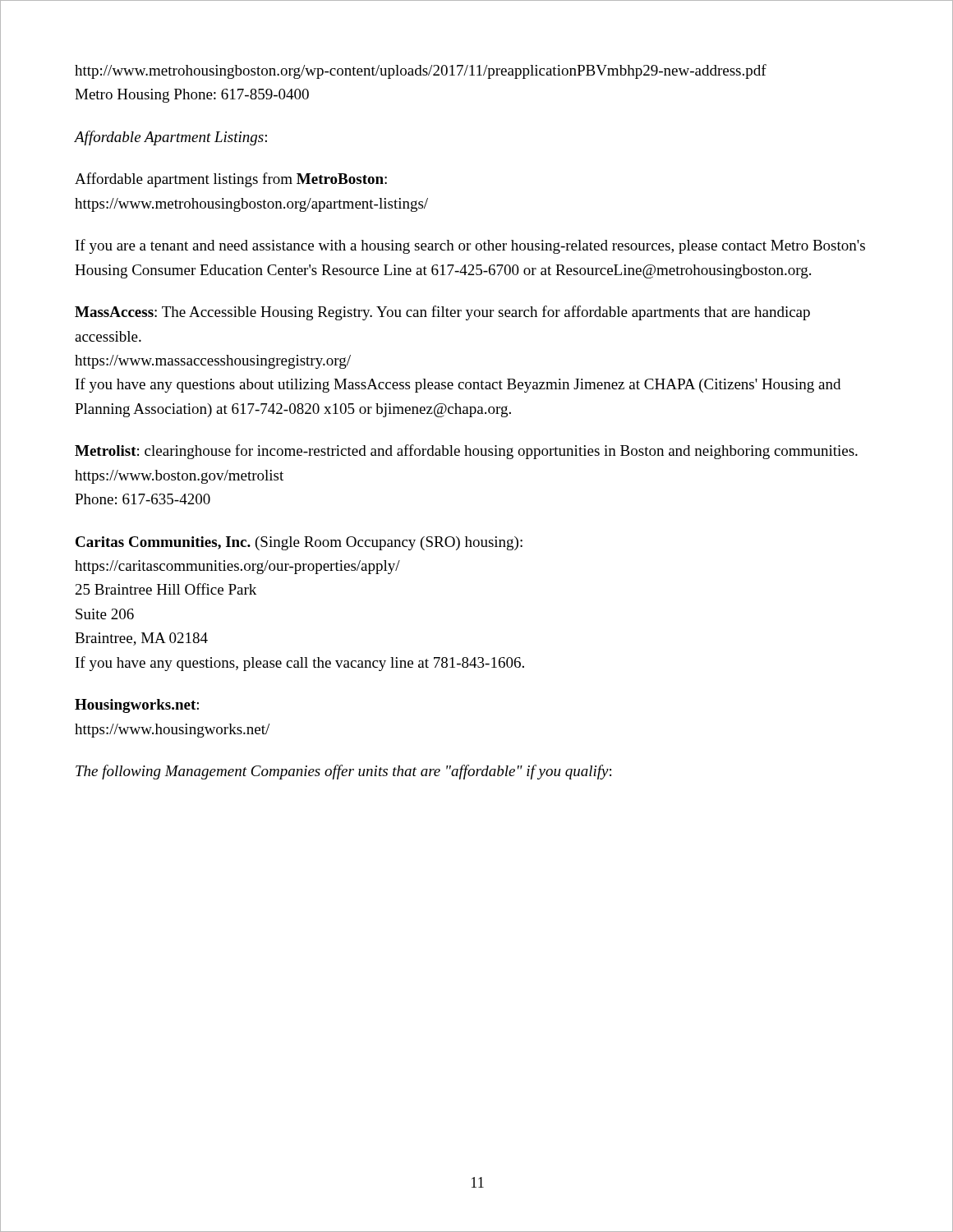Select the text block that reads "Affordable apartment listings from"
This screenshot has height=1232, width=953.
click(x=251, y=191)
